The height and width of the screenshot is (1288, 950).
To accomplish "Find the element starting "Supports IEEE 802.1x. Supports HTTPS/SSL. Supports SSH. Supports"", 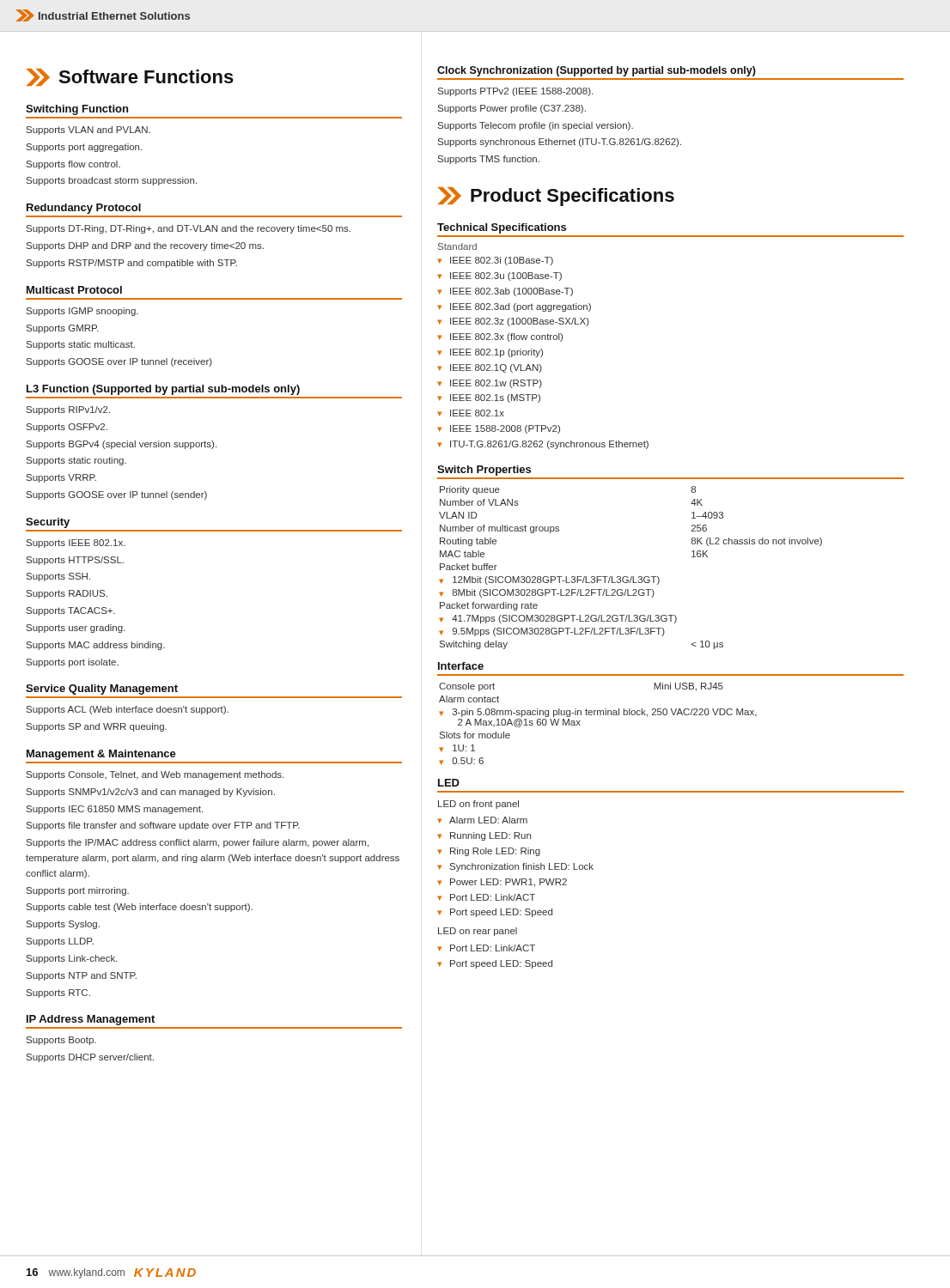I will 76,544.
